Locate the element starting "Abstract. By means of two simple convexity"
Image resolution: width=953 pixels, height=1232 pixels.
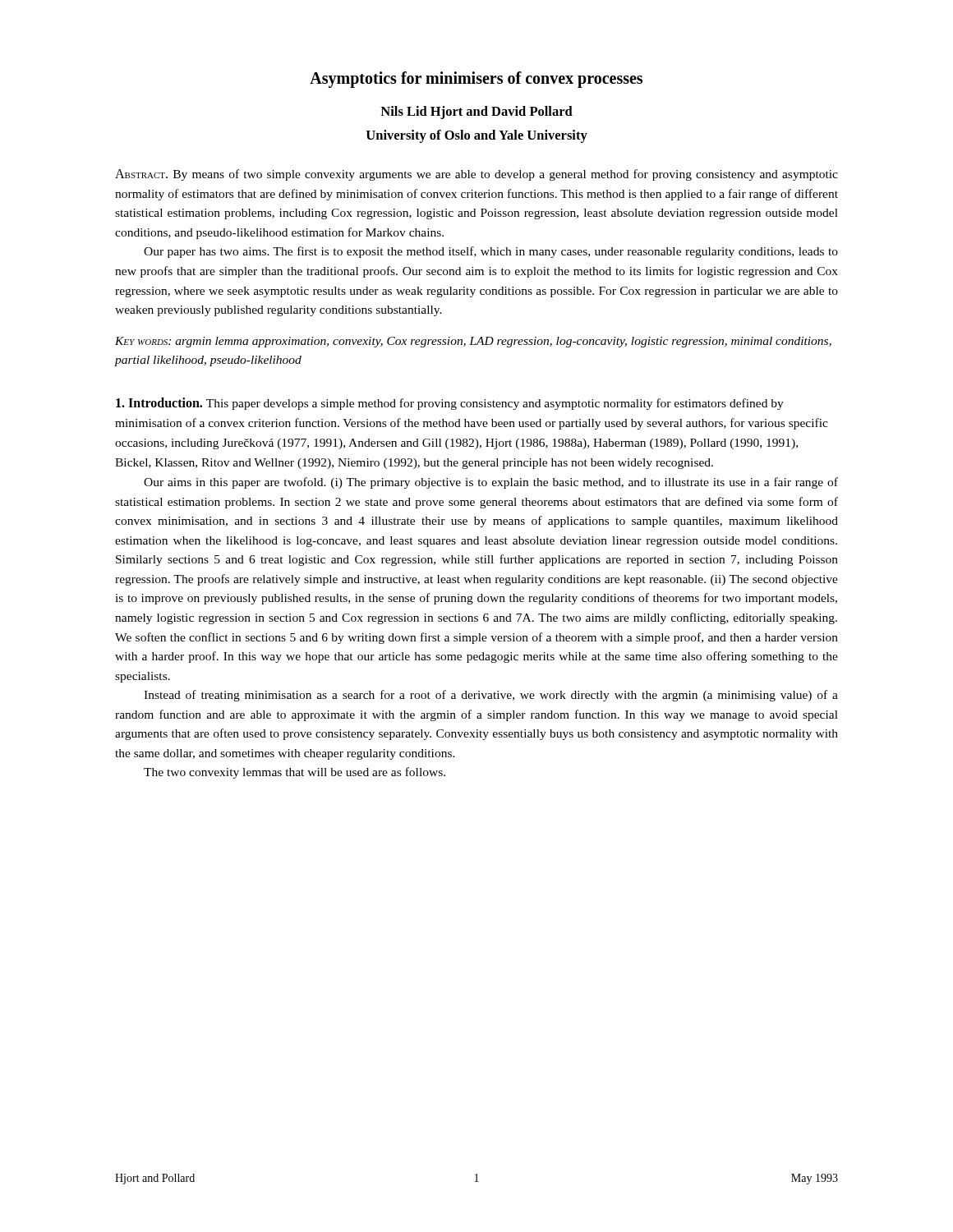pyautogui.click(x=476, y=242)
